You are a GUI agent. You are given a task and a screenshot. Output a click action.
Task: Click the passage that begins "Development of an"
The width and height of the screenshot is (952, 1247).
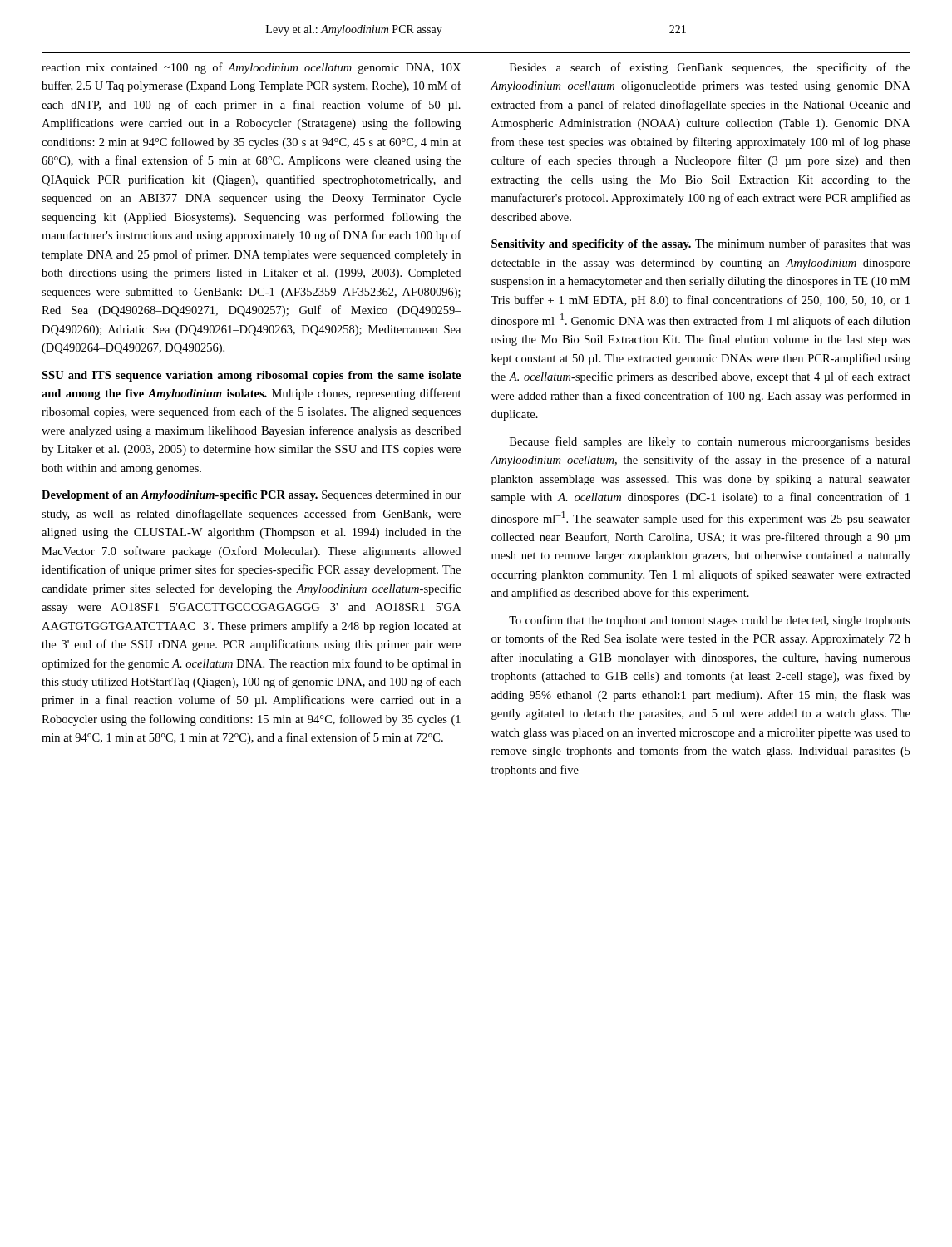click(x=251, y=616)
